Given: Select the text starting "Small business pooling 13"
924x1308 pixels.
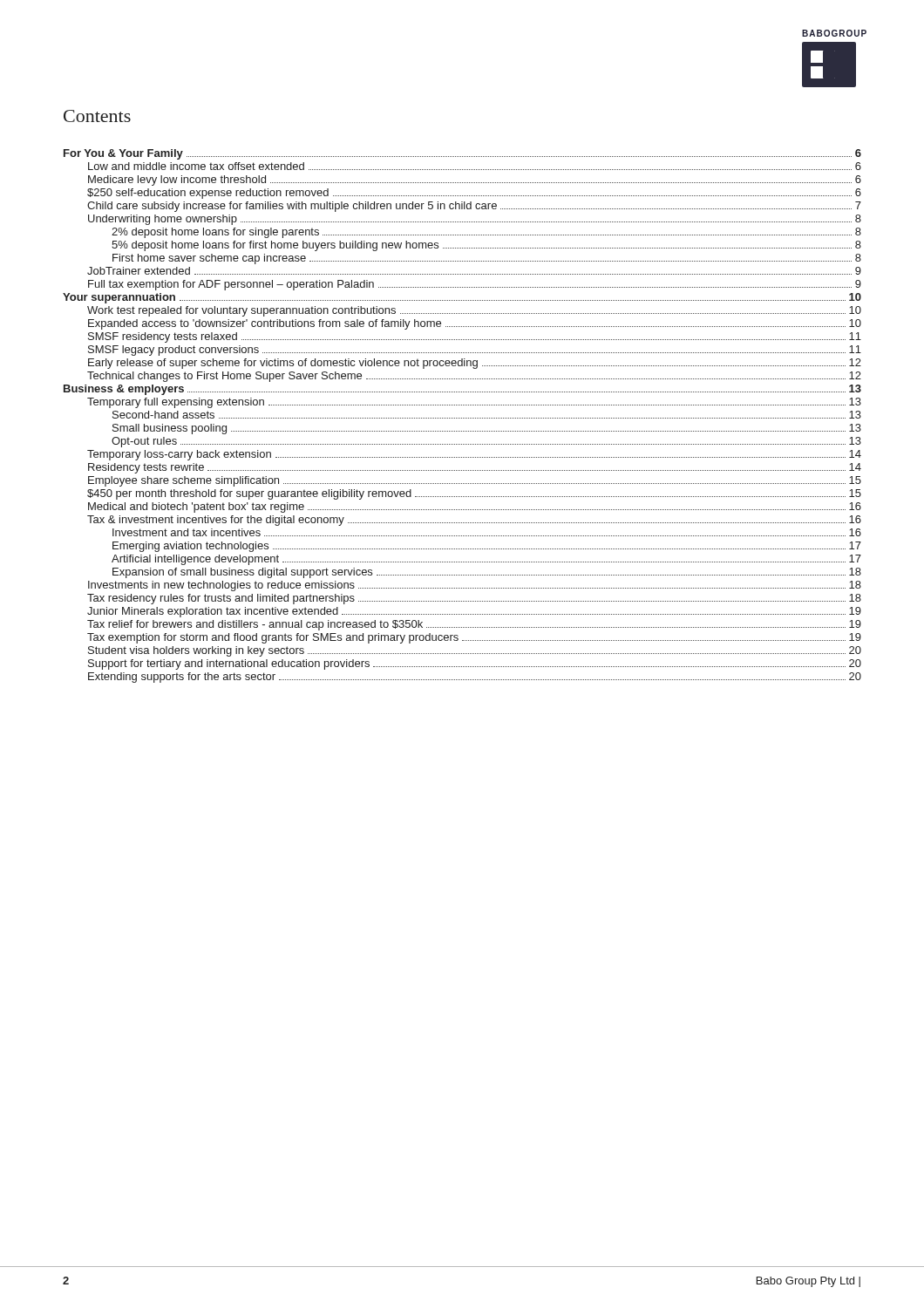Looking at the screenshot, I should click(x=462, y=428).
